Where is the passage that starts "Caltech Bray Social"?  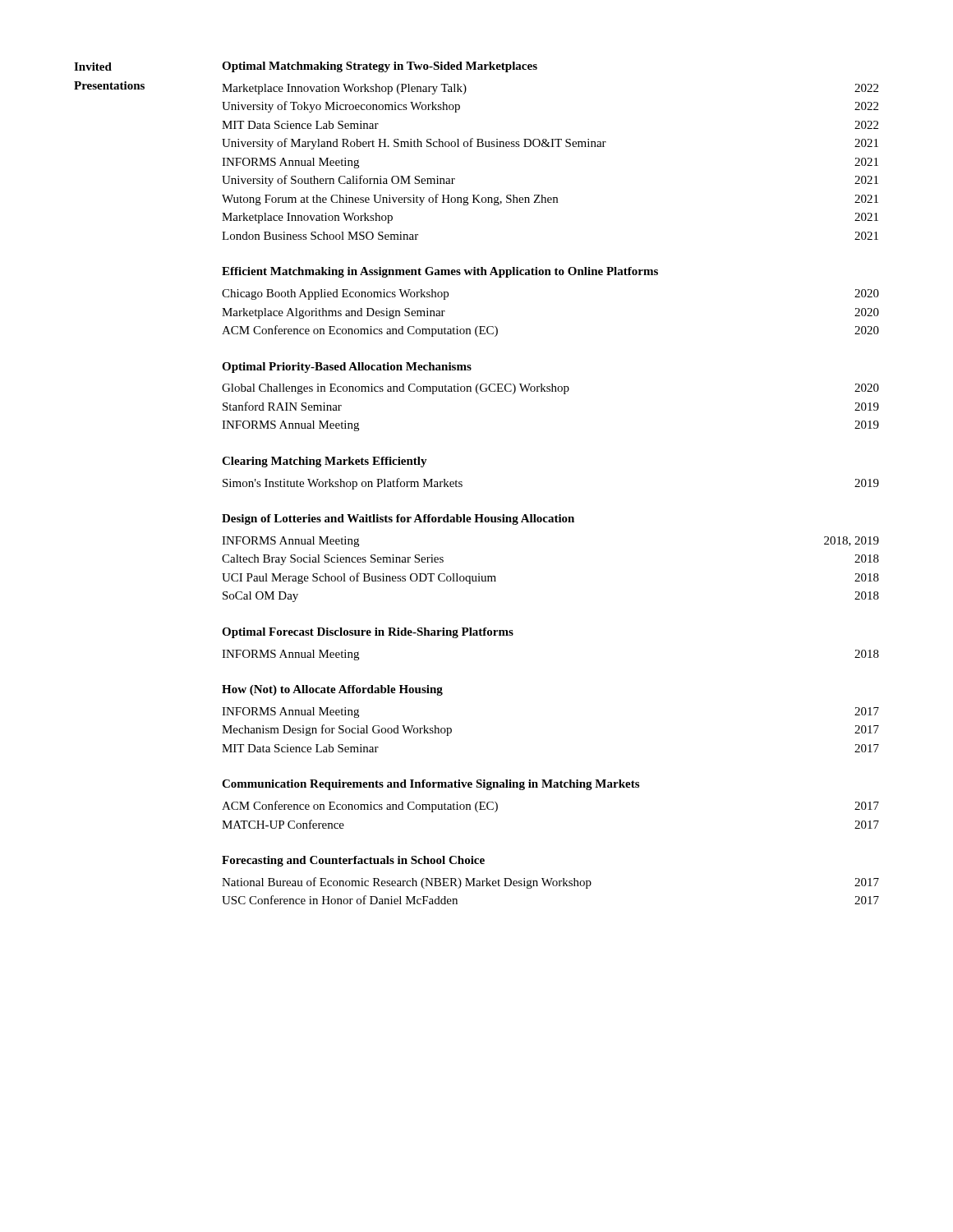(x=331, y=560)
